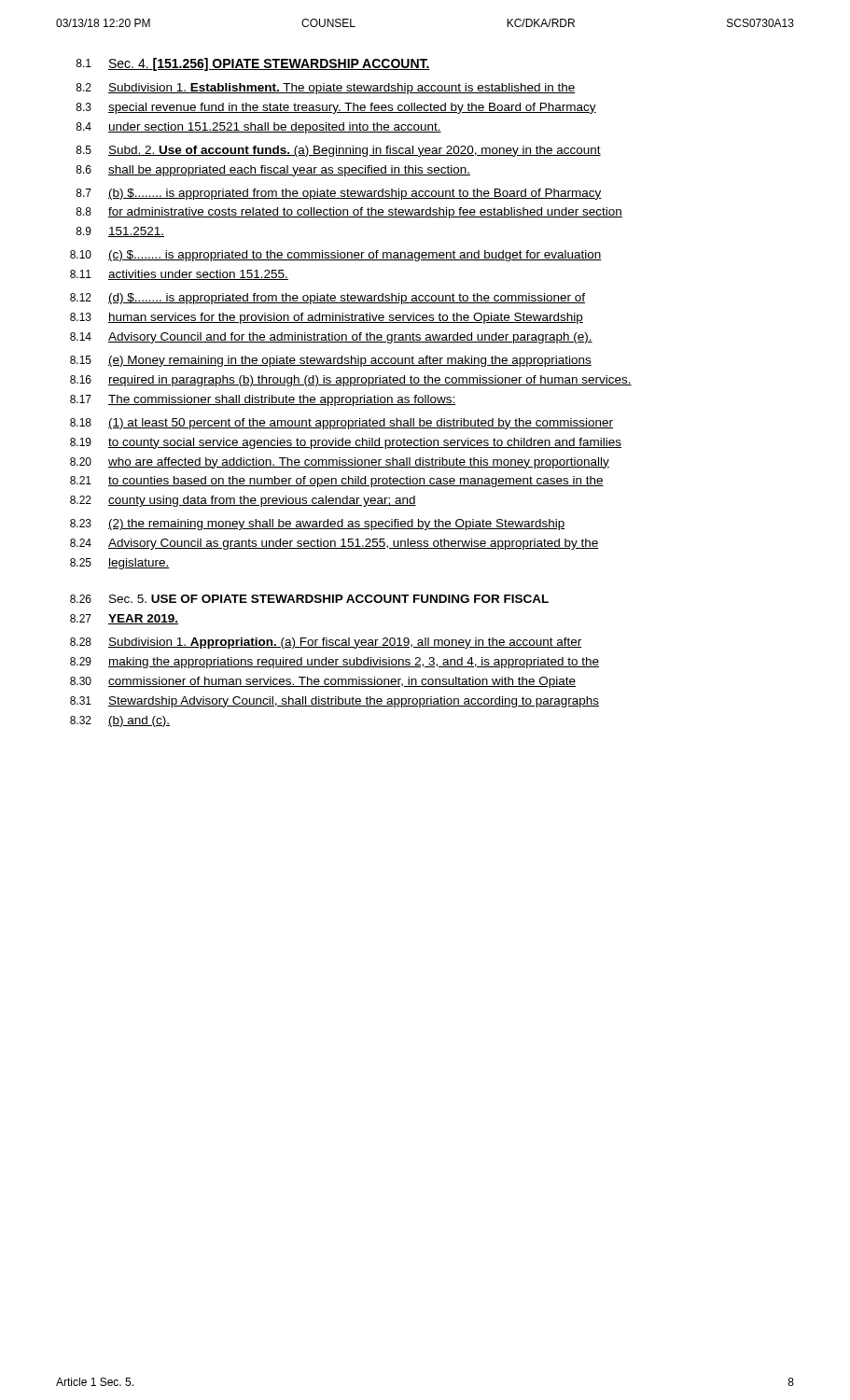The width and height of the screenshot is (850, 1400).
Task: Locate the region starting "Advisory Council and for the administration of the"
Action: point(350,336)
